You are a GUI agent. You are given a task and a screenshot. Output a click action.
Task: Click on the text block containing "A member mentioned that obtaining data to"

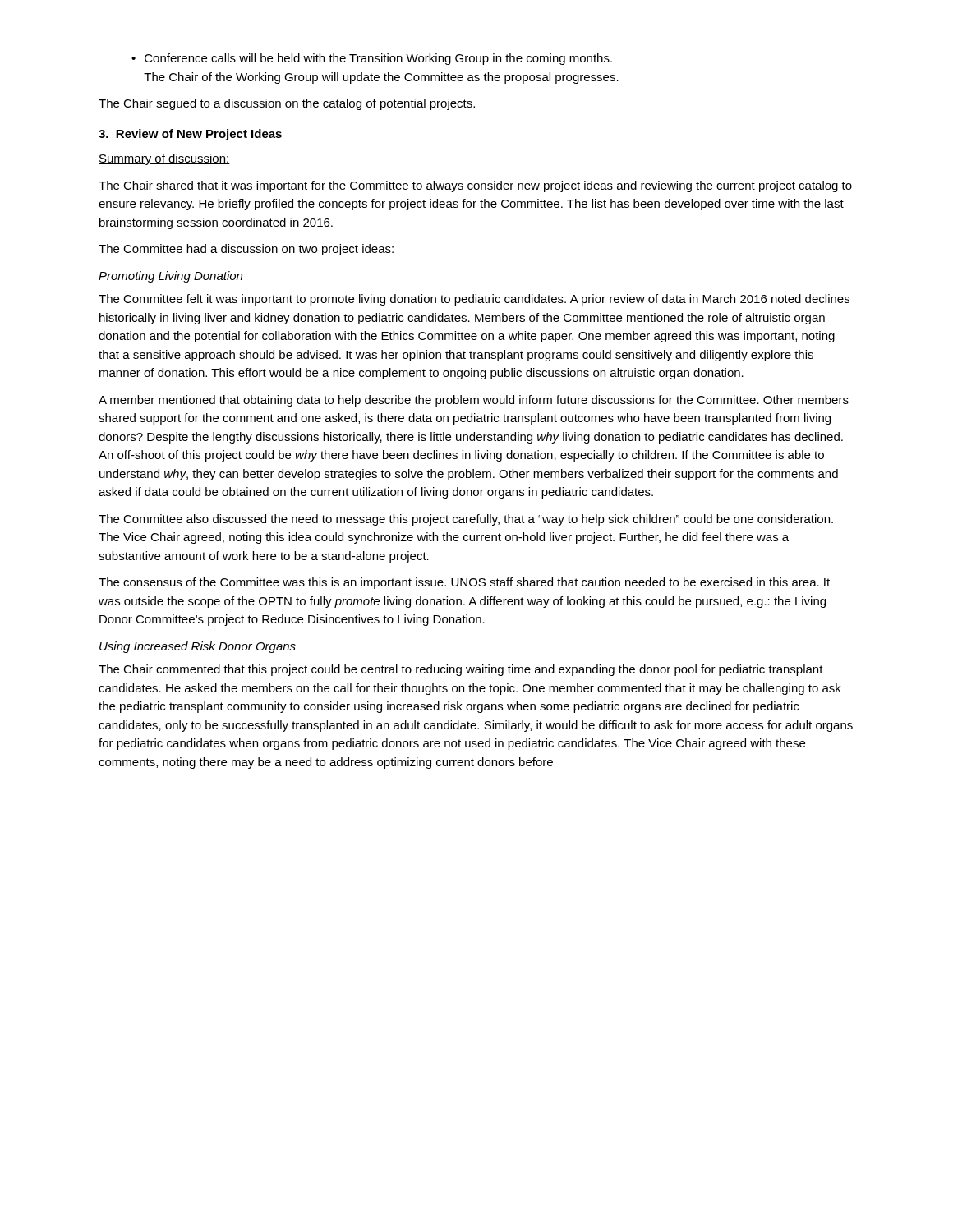[474, 445]
